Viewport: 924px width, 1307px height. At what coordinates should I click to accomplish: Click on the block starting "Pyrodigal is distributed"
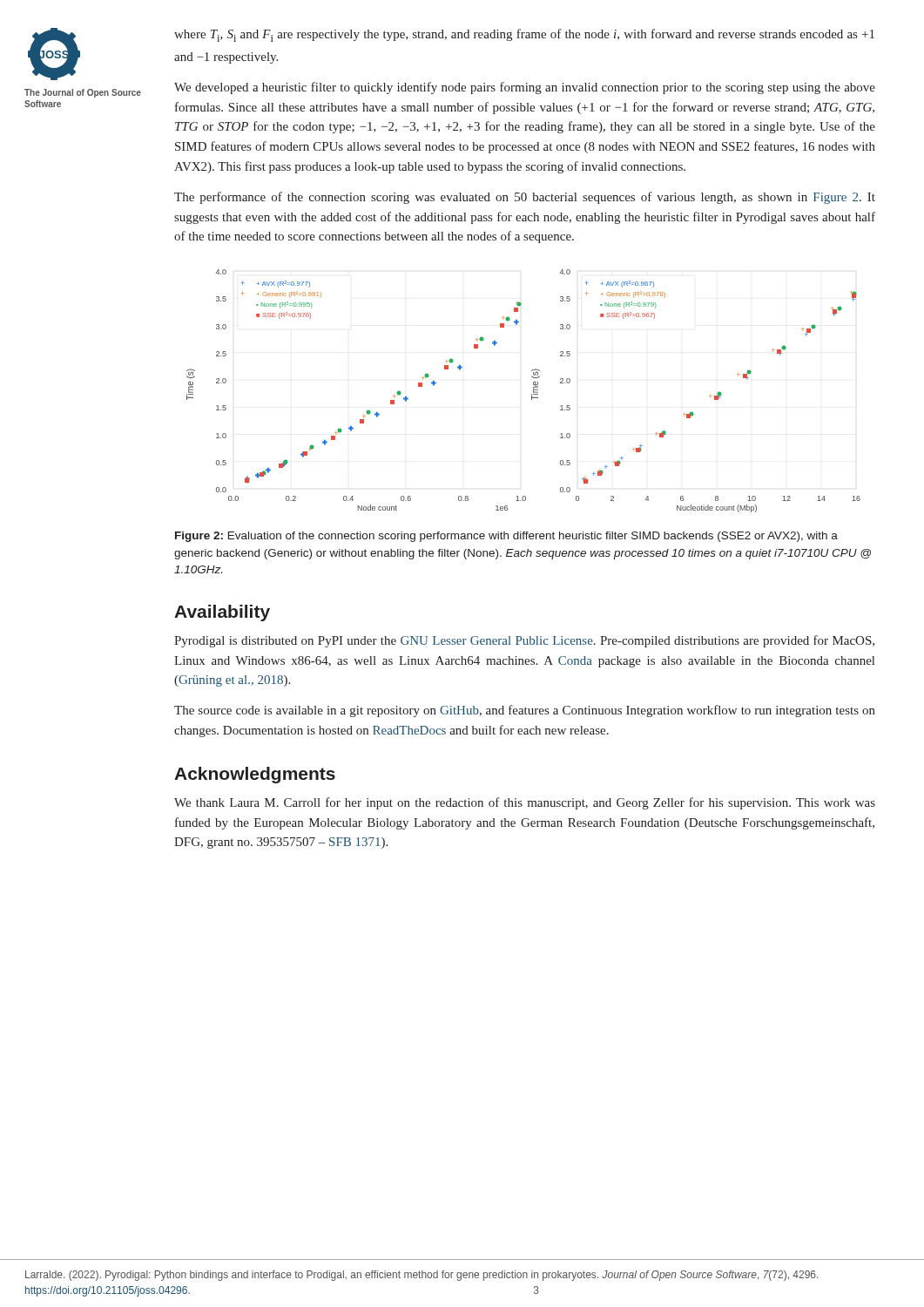525,660
